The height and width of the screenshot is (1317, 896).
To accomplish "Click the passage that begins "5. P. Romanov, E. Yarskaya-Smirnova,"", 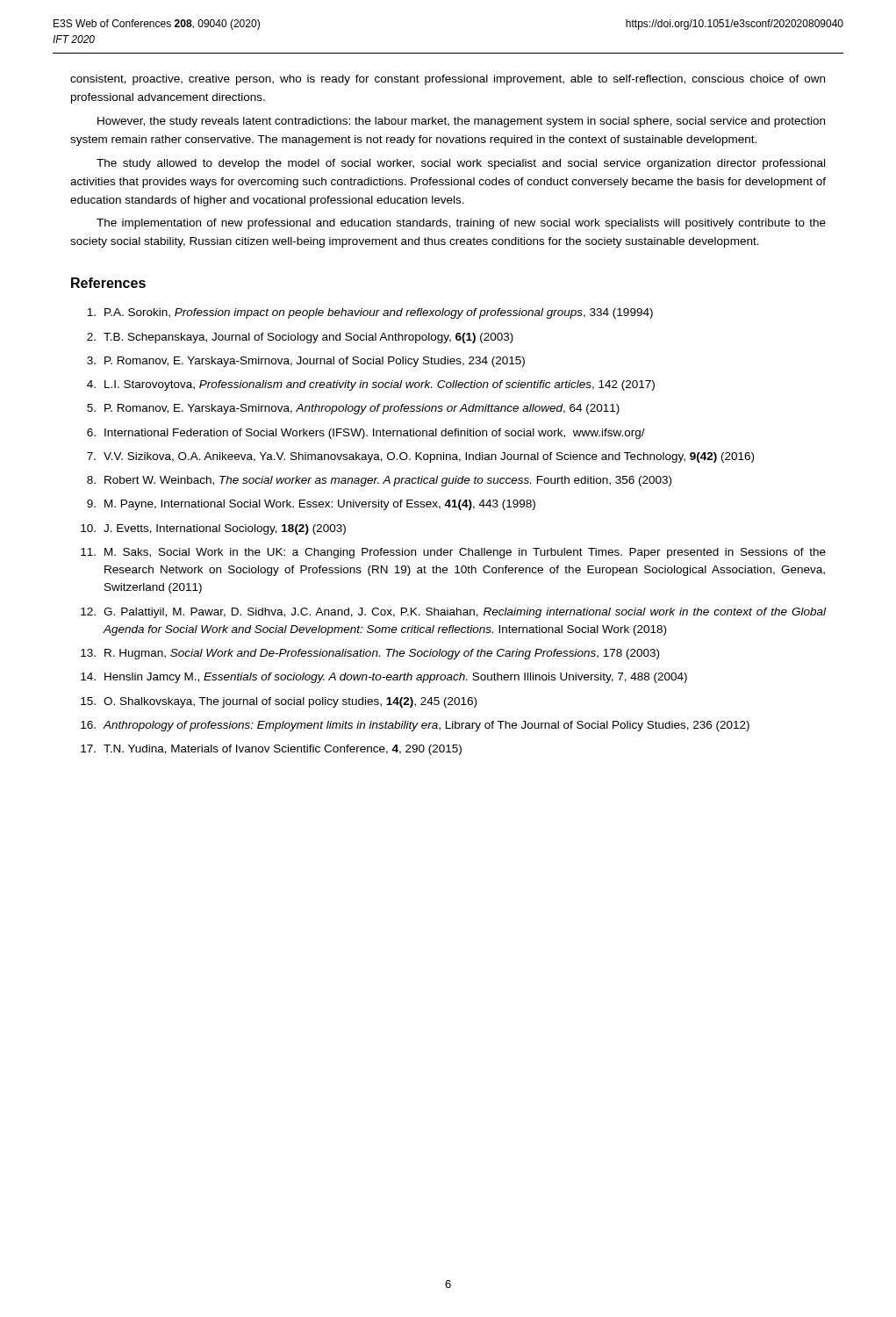I will (448, 409).
